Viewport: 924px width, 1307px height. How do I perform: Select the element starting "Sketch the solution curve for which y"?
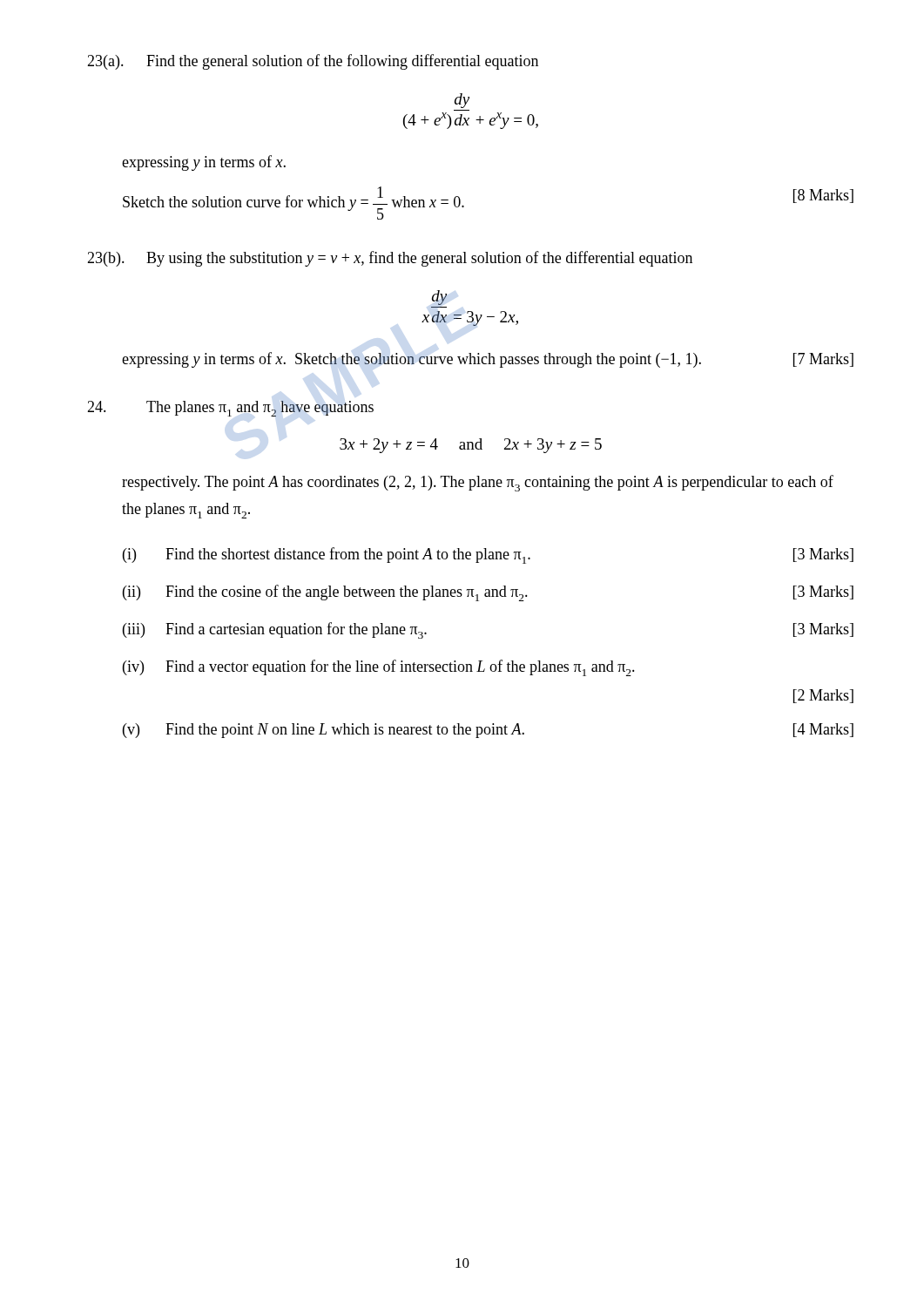point(380,204)
